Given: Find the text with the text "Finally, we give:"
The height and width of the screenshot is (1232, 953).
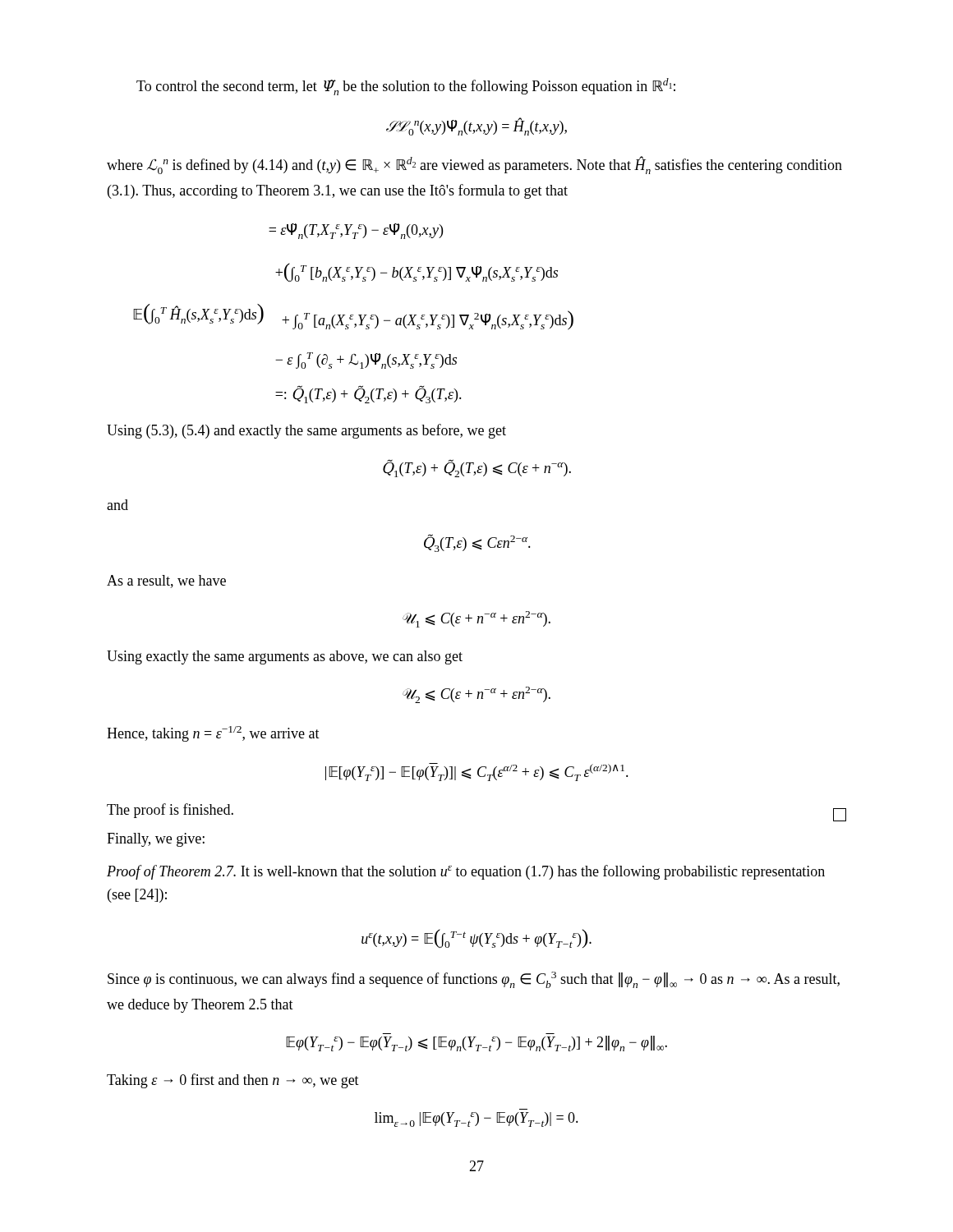Looking at the screenshot, I should (156, 839).
